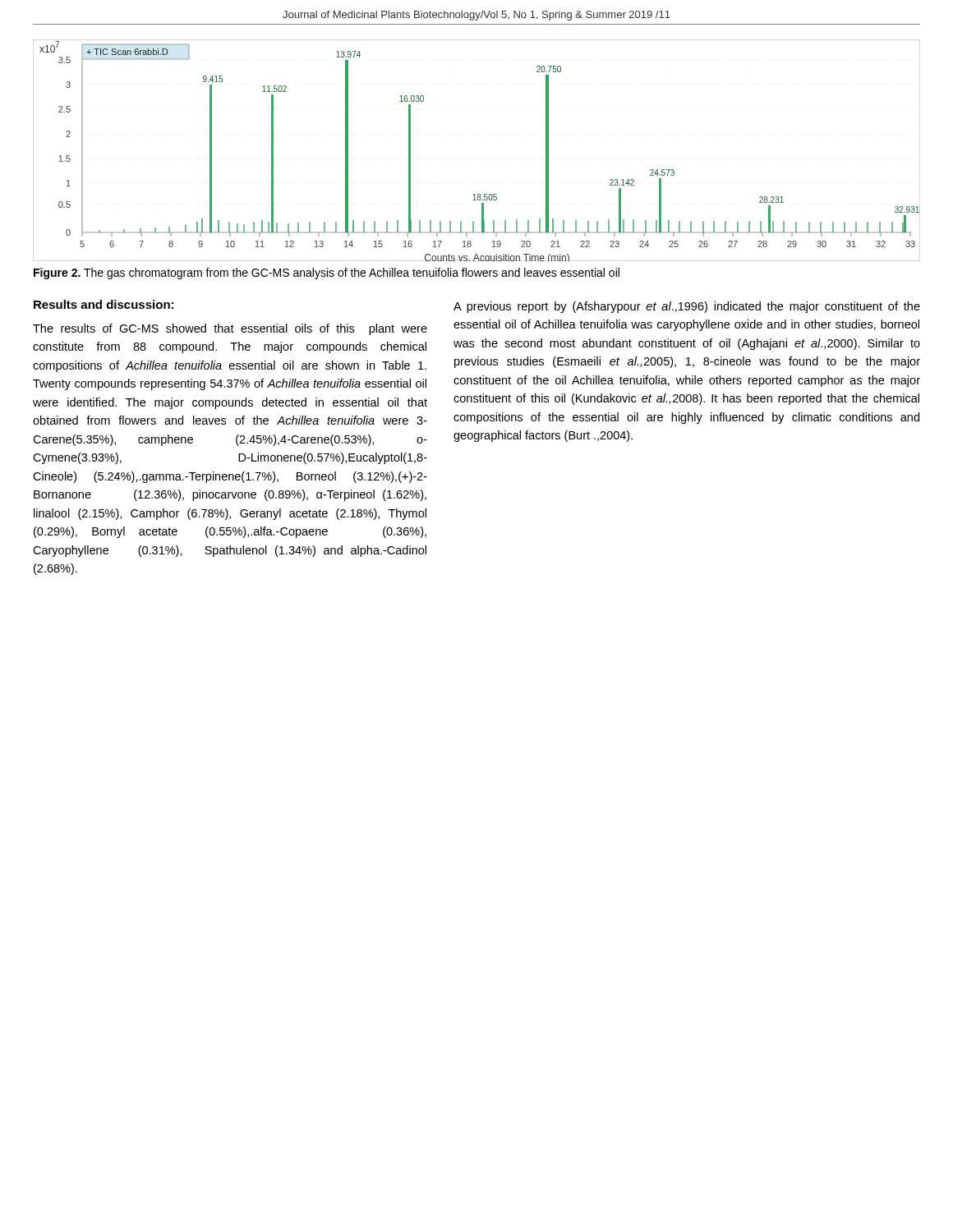Find the text block containing "The results of GC-MS"
Image resolution: width=953 pixels, height=1232 pixels.
point(230,448)
